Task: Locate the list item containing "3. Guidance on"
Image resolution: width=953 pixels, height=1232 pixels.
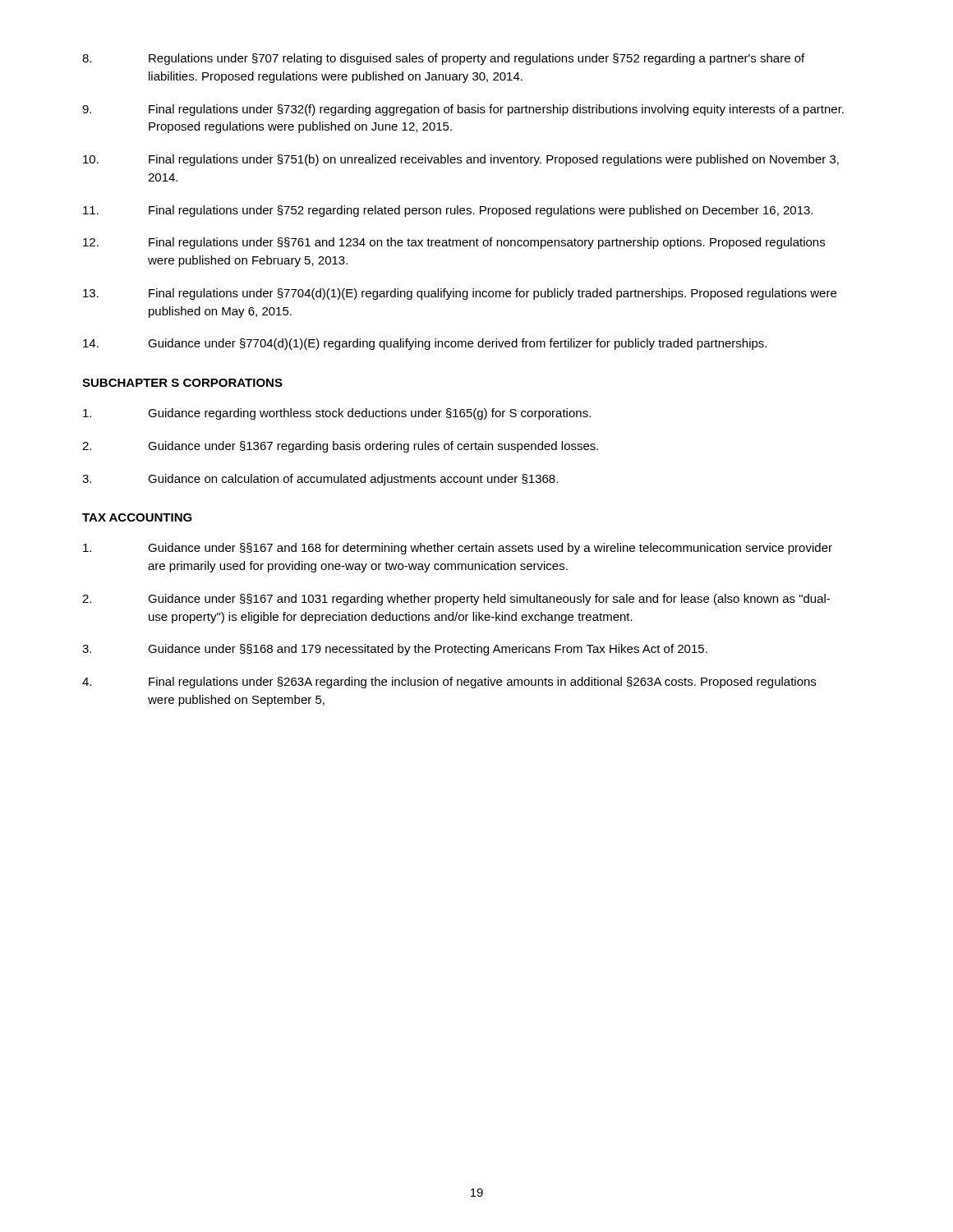Action: (x=464, y=478)
